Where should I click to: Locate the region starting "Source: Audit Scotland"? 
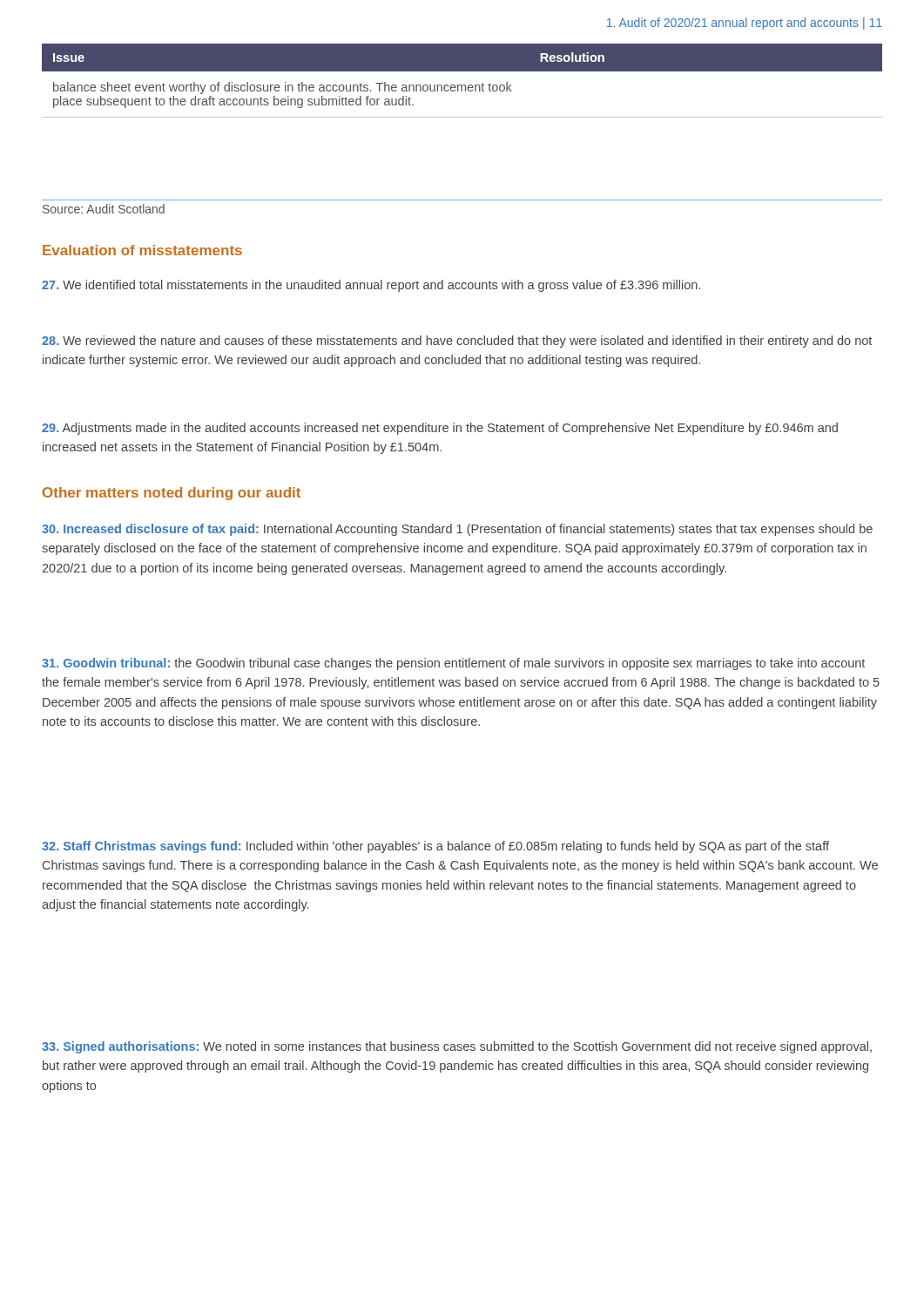point(103,209)
